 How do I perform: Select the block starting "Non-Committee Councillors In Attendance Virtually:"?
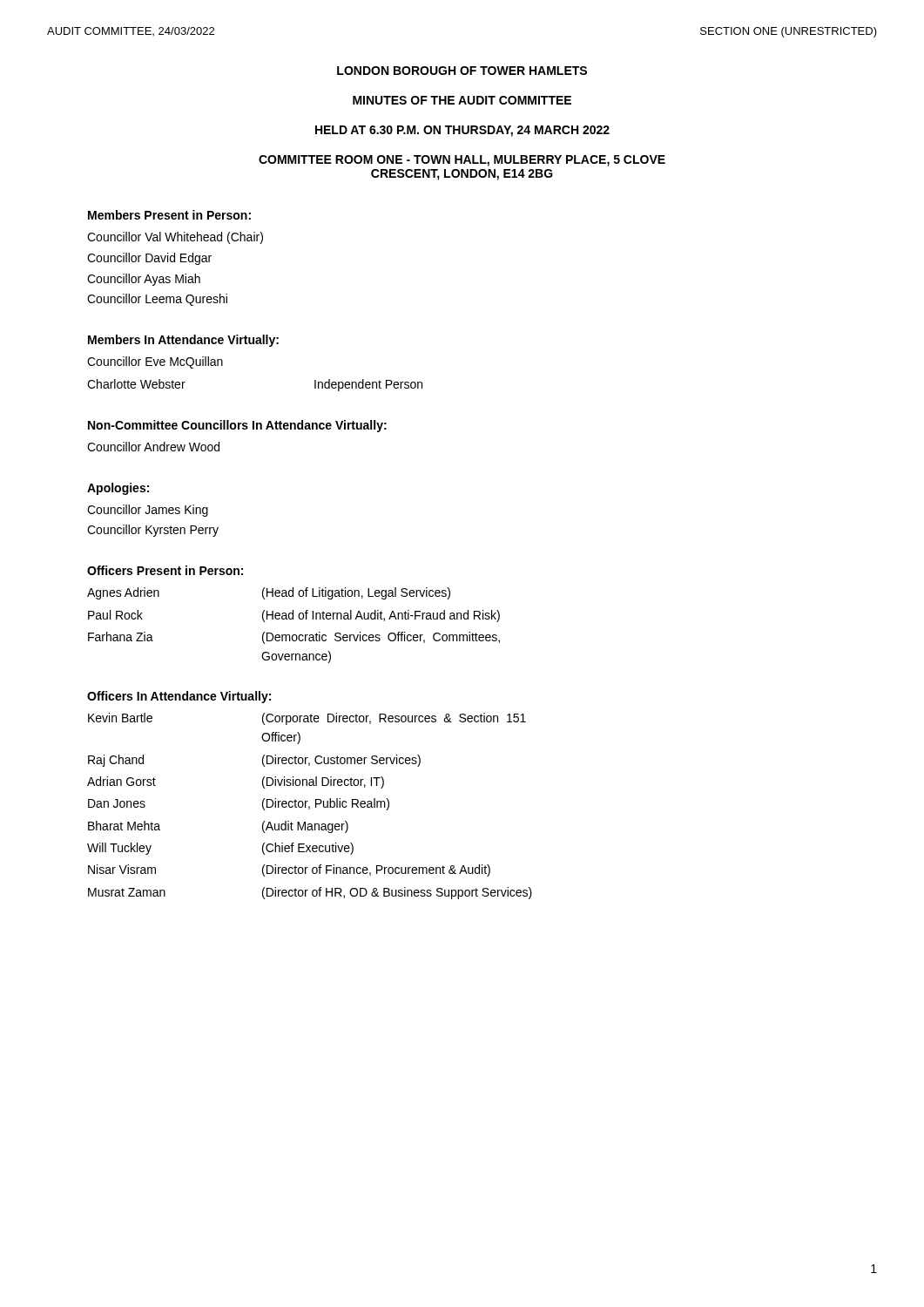(x=237, y=425)
